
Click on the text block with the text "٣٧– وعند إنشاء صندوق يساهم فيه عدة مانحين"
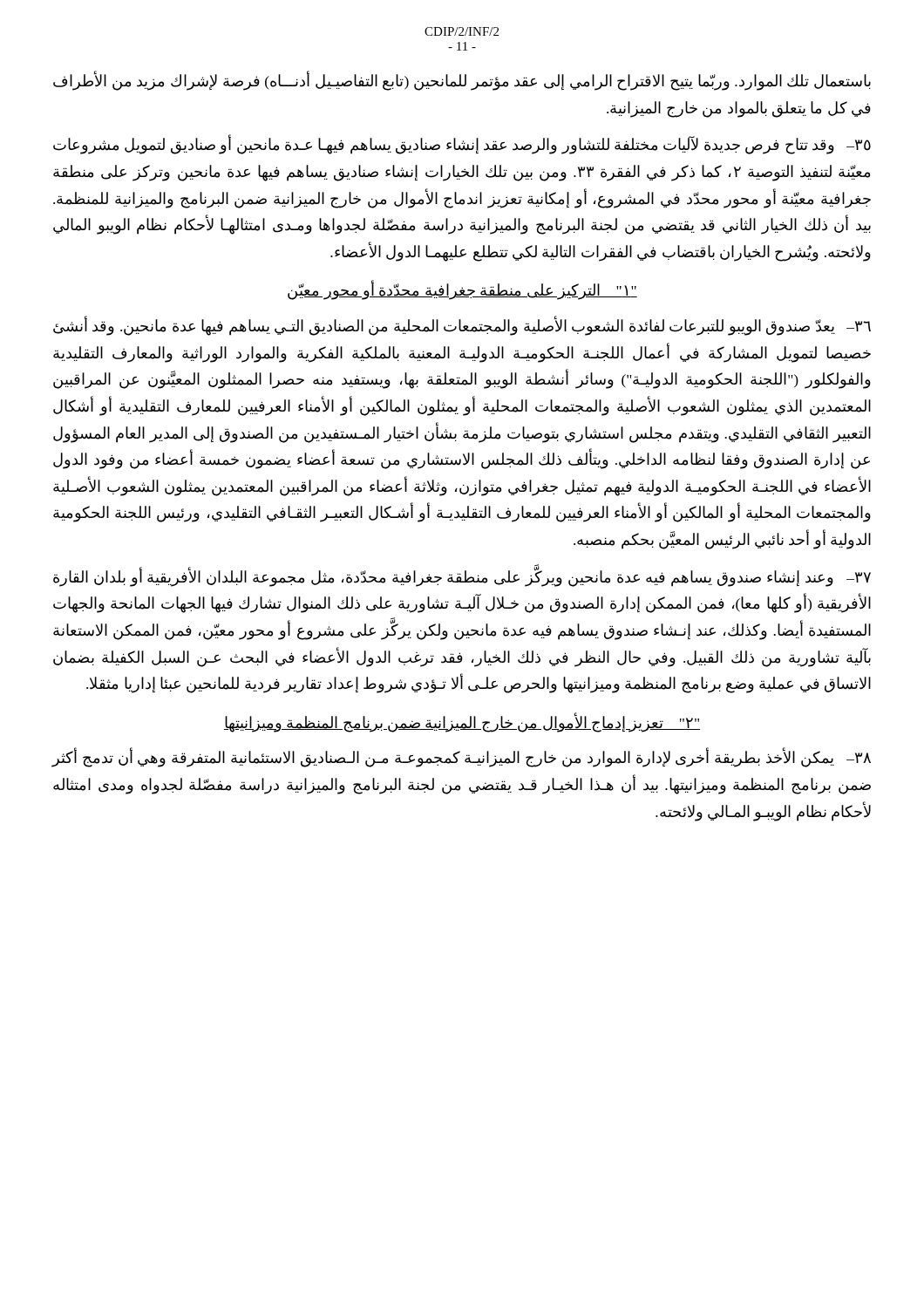pos(462,630)
